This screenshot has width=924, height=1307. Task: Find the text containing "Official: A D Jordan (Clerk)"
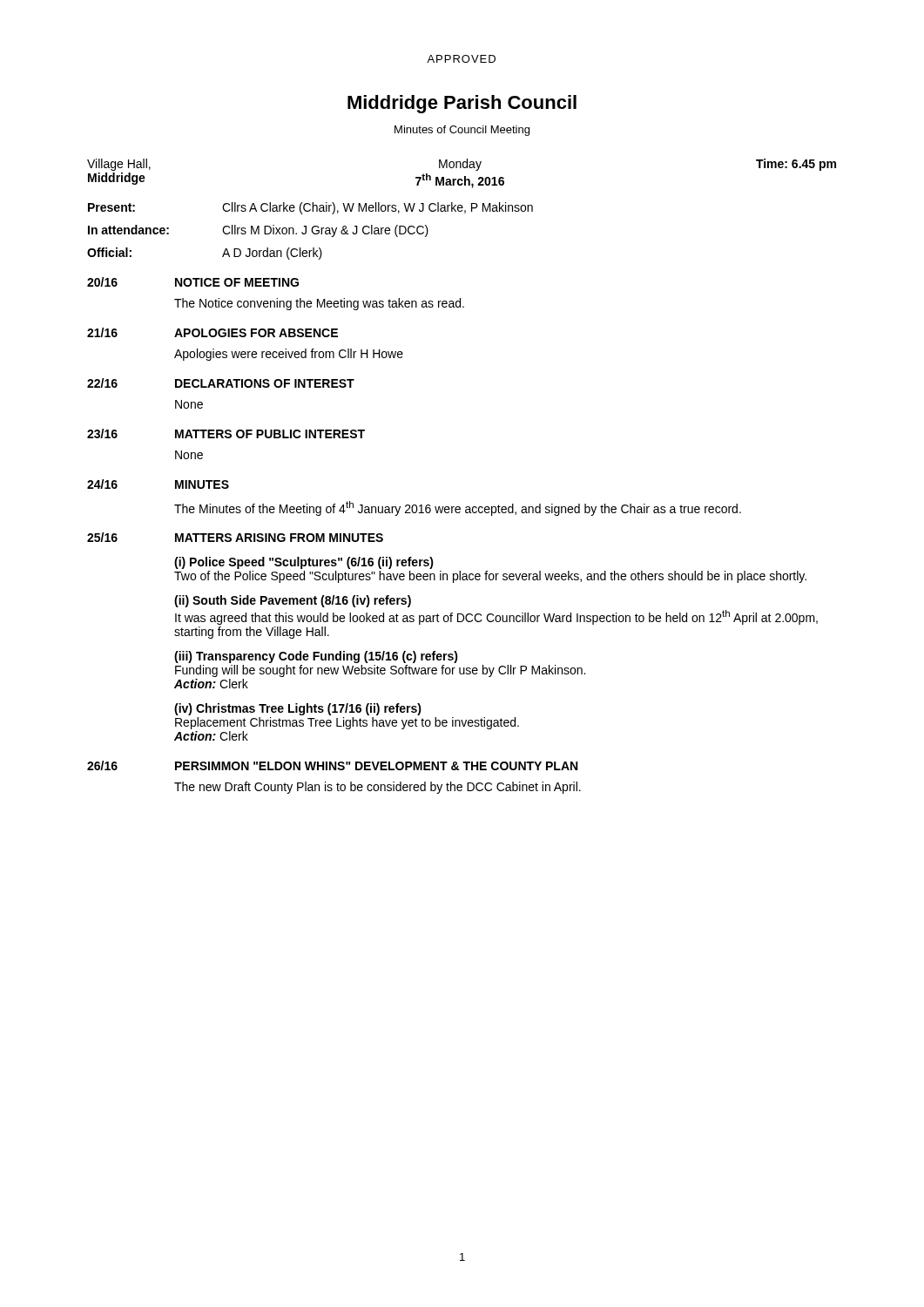pos(110,253)
